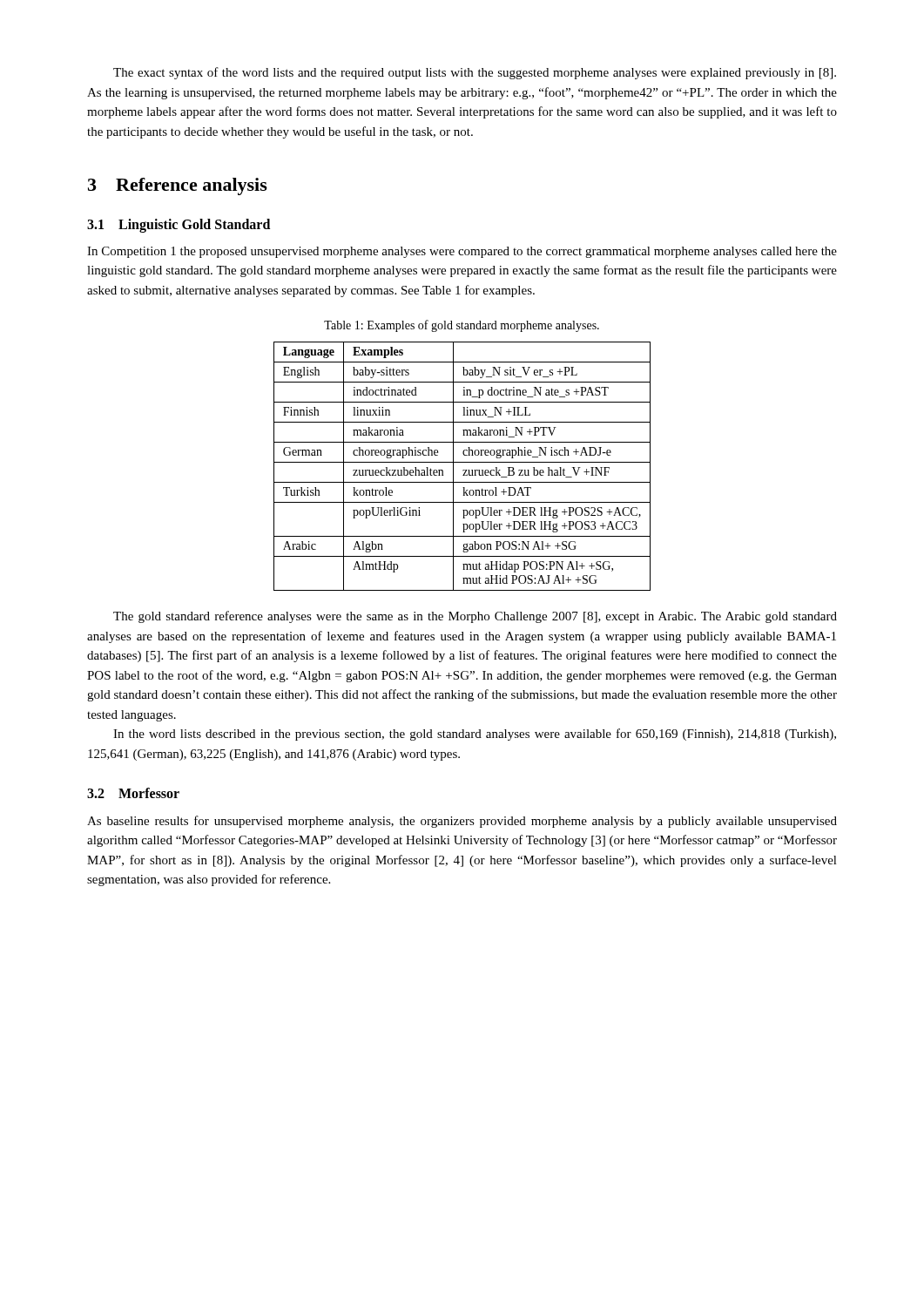924x1307 pixels.
Task: Click on the caption that reads "Table 1: Examples of gold standard morpheme"
Action: [x=462, y=326]
